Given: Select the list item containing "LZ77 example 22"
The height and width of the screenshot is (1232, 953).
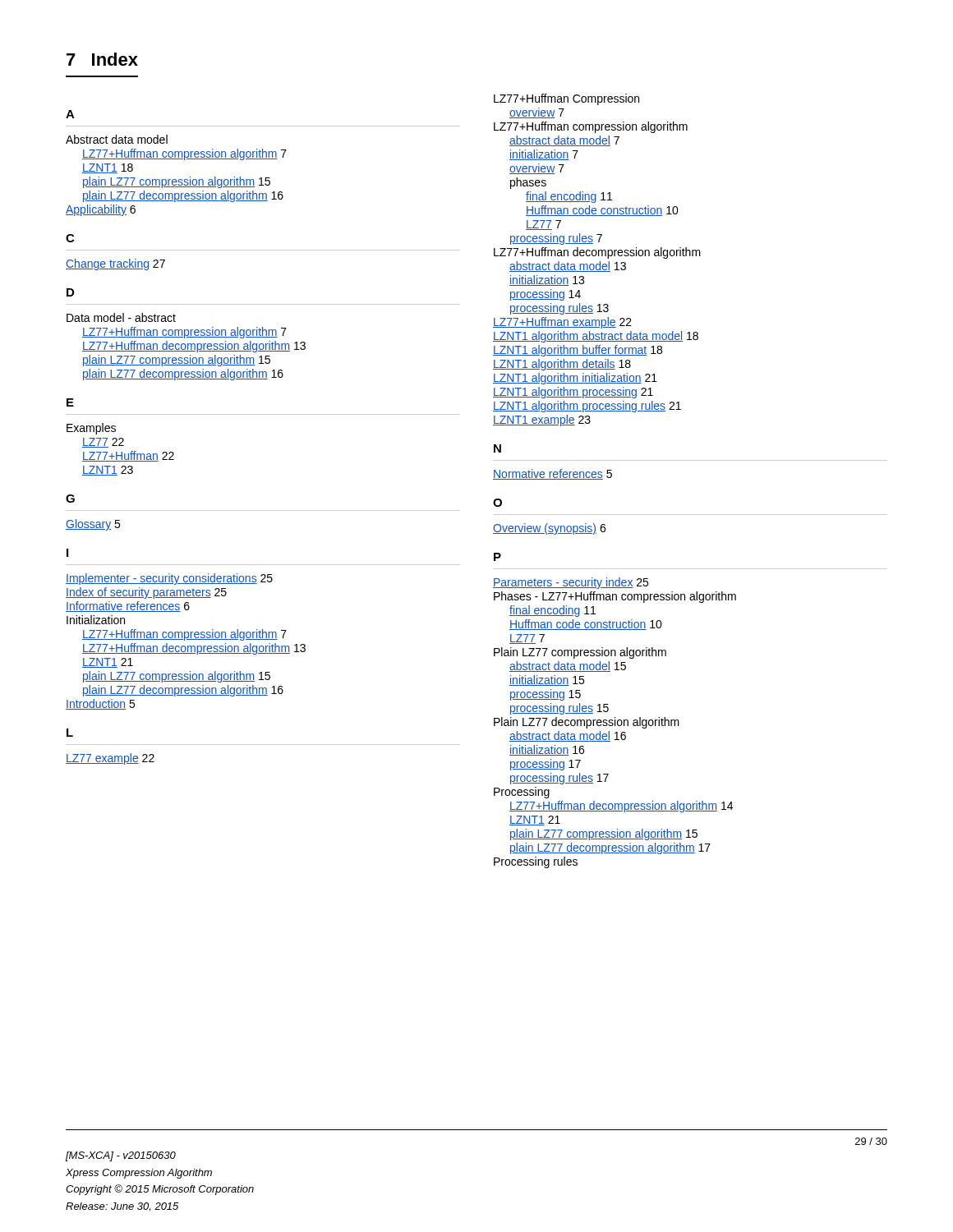Looking at the screenshot, I should [110, 759].
